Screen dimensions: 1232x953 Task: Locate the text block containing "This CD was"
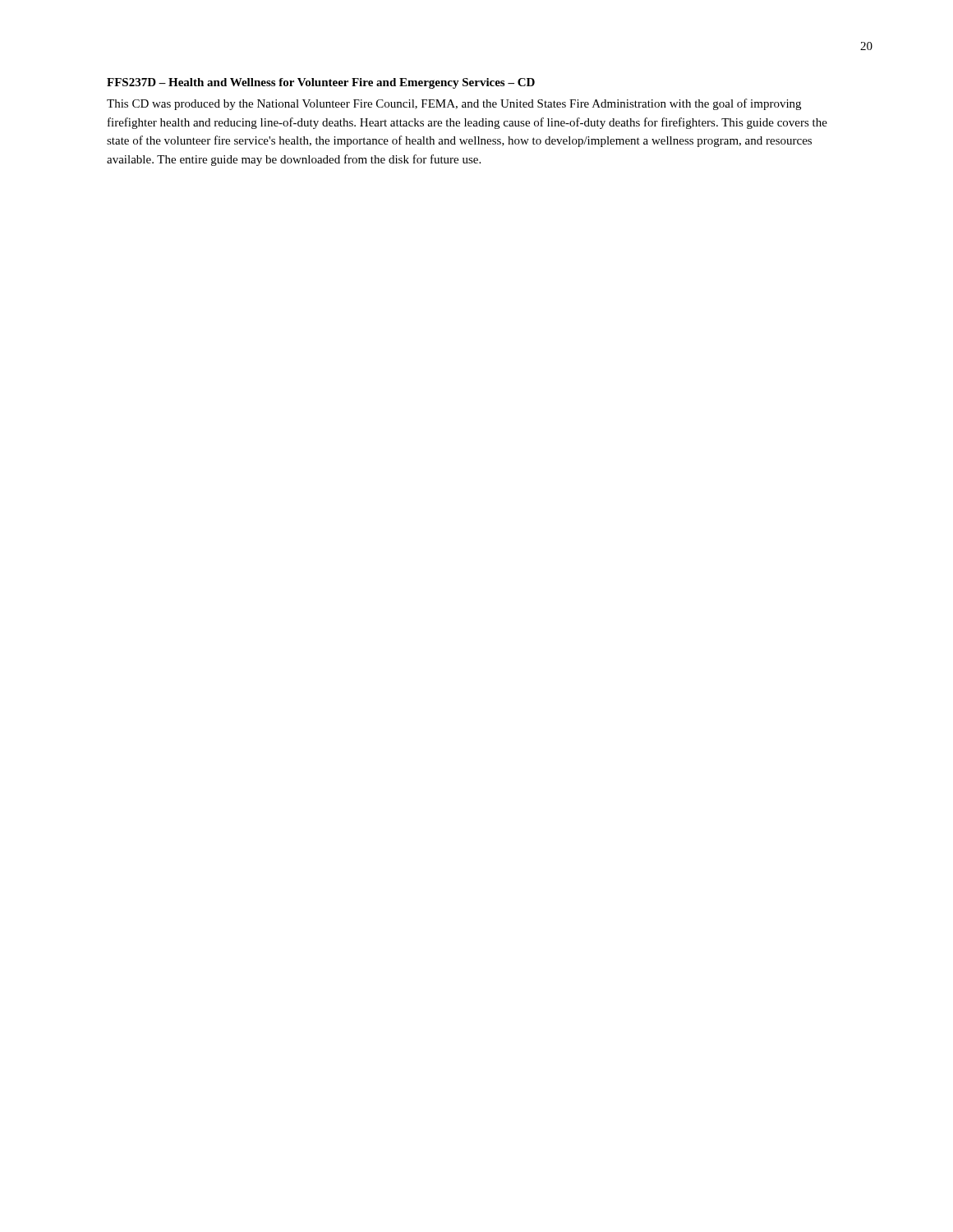(467, 131)
